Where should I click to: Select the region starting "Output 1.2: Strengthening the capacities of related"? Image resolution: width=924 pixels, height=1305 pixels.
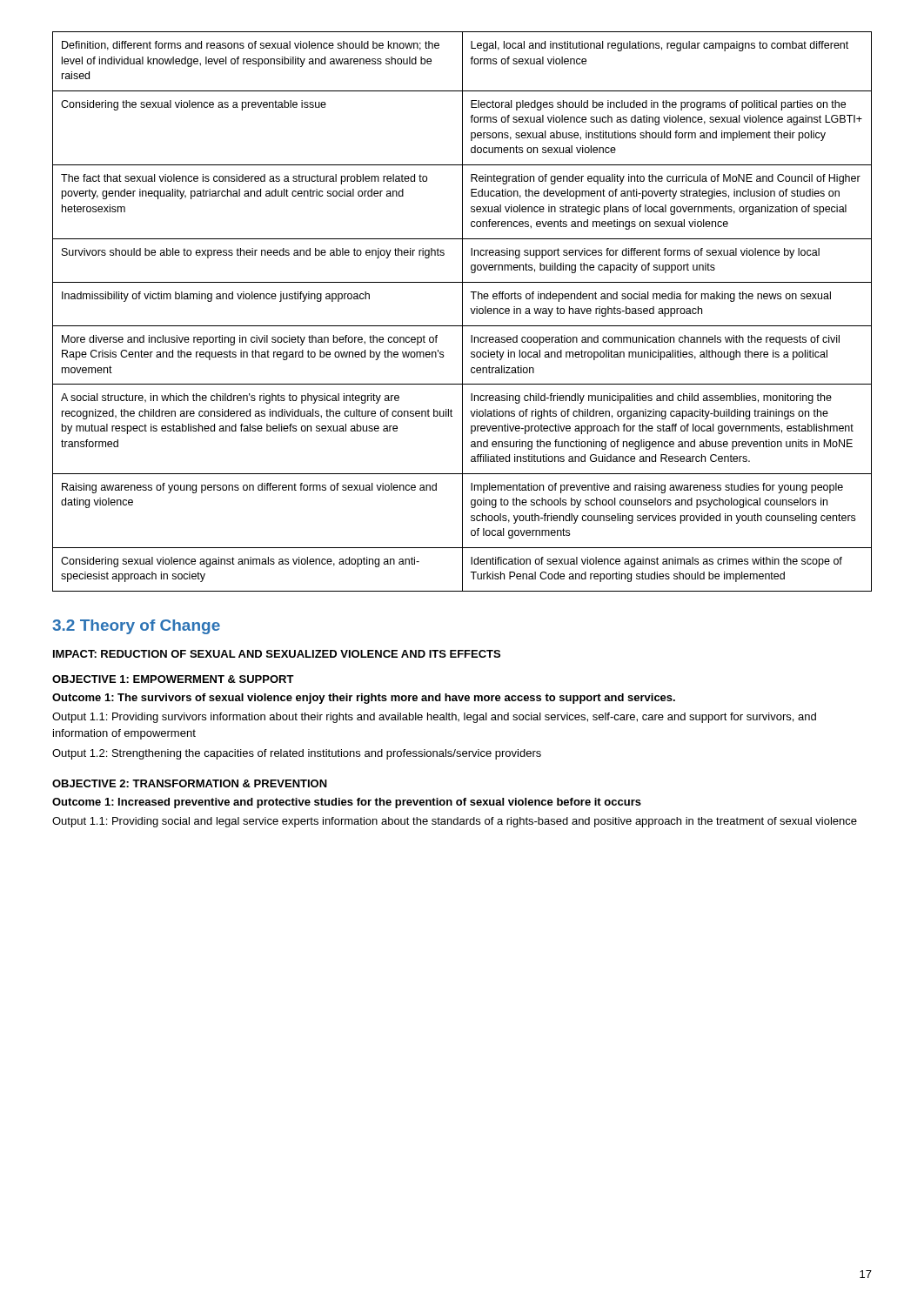297,753
